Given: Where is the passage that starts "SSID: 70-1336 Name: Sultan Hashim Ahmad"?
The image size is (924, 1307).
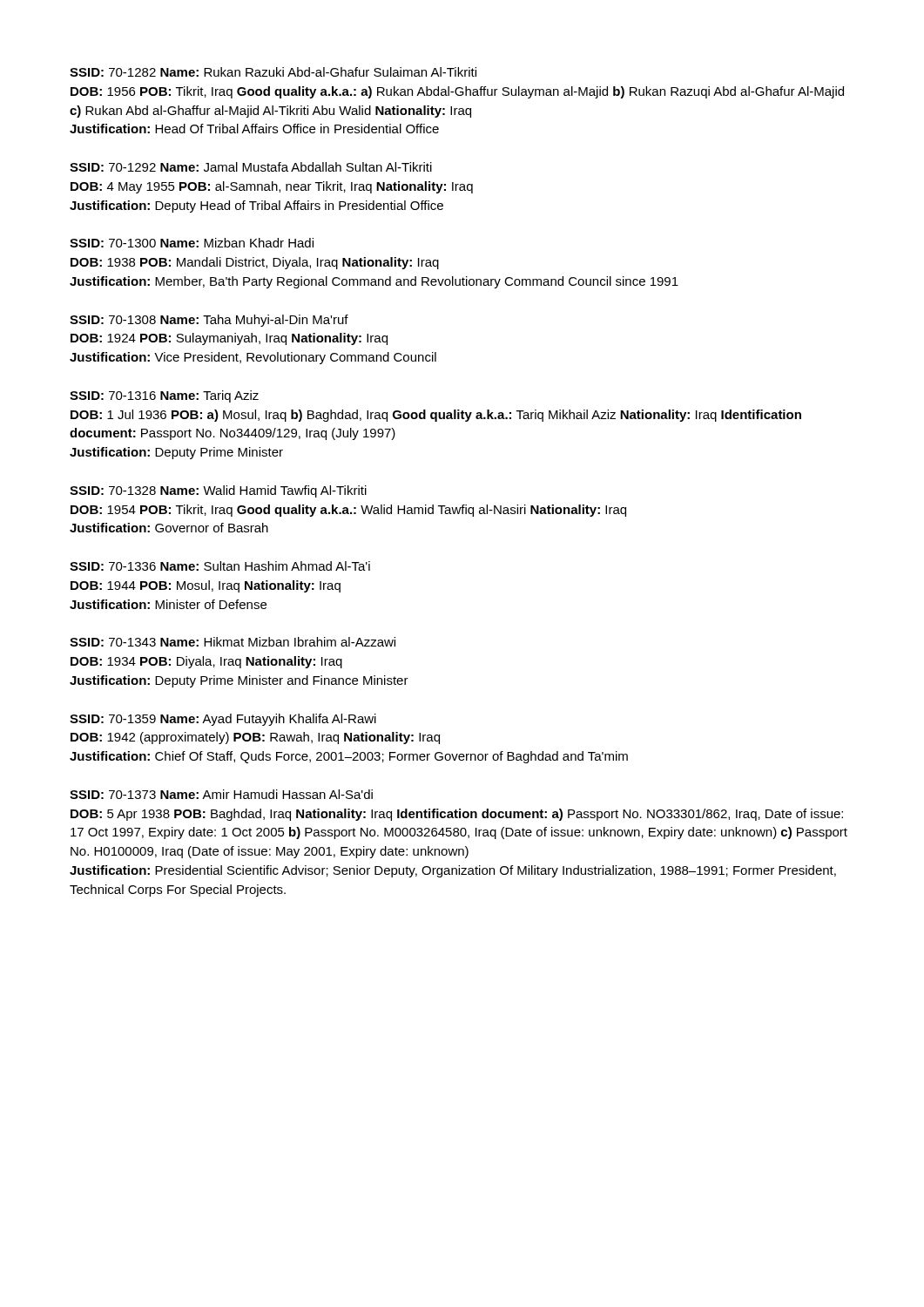Looking at the screenshot, I should (x=220, y=585).
